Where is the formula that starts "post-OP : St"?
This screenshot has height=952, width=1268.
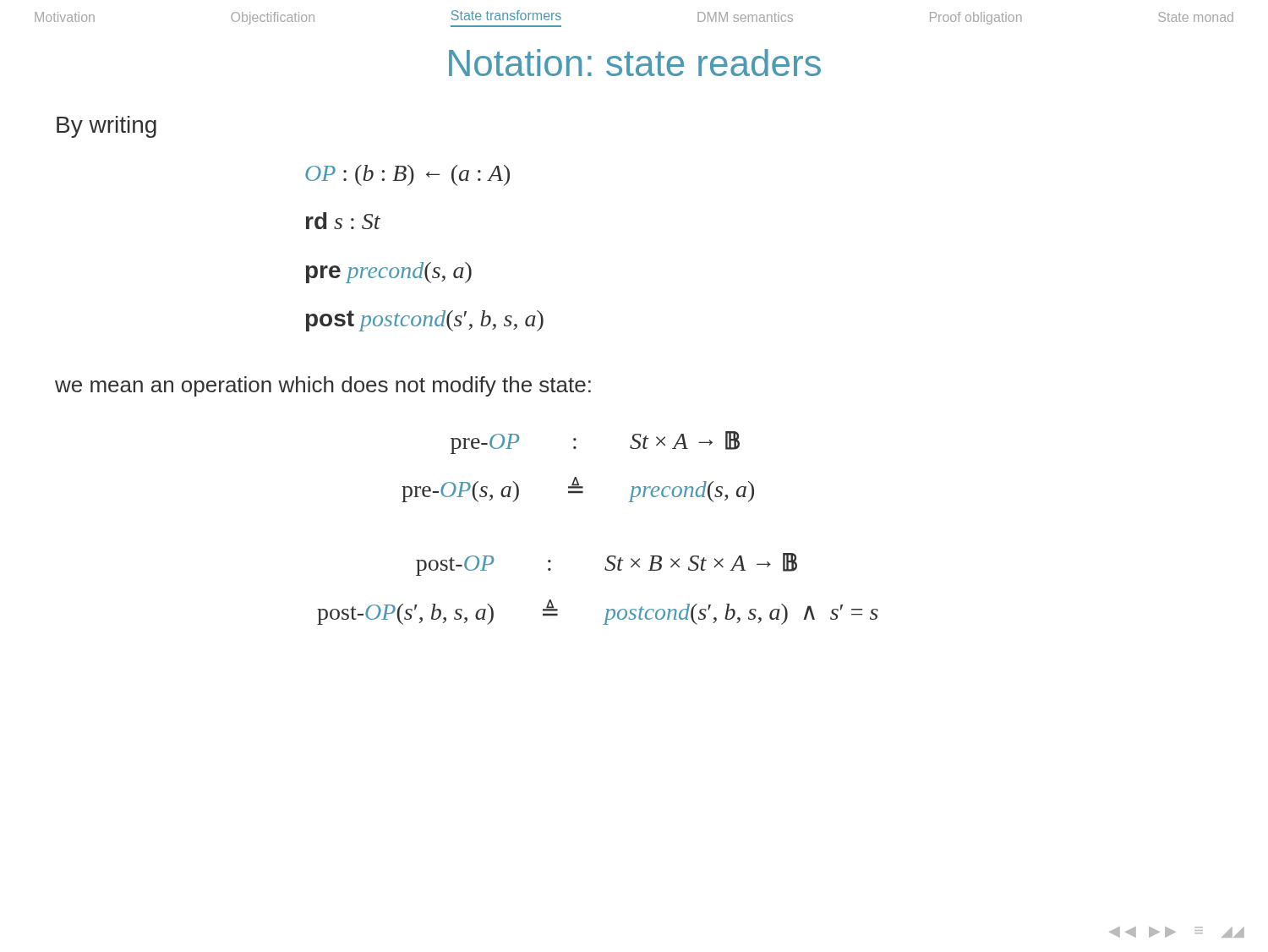click(x=607, y=564)
